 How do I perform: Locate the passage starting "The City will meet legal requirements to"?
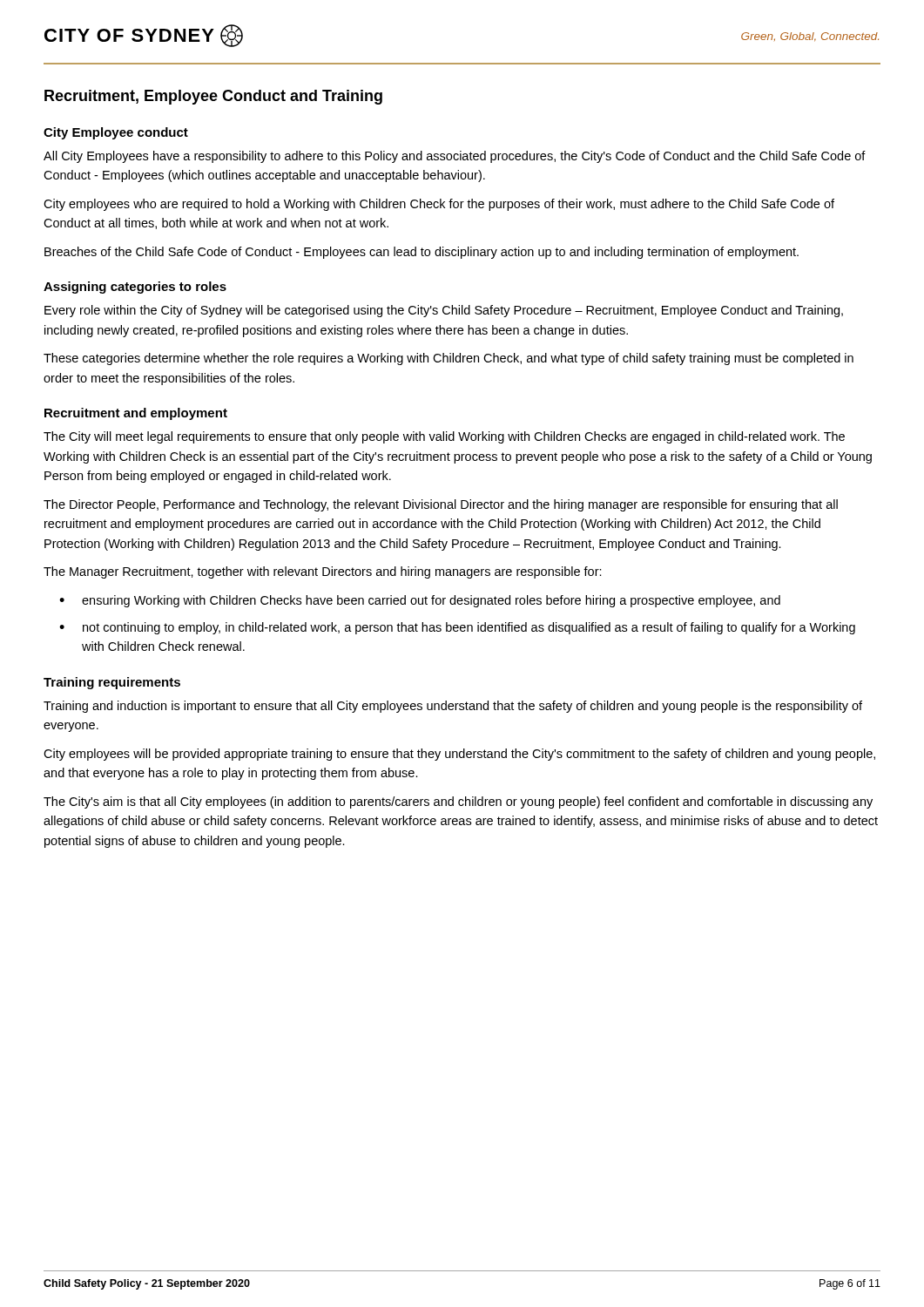pos(458,456)
